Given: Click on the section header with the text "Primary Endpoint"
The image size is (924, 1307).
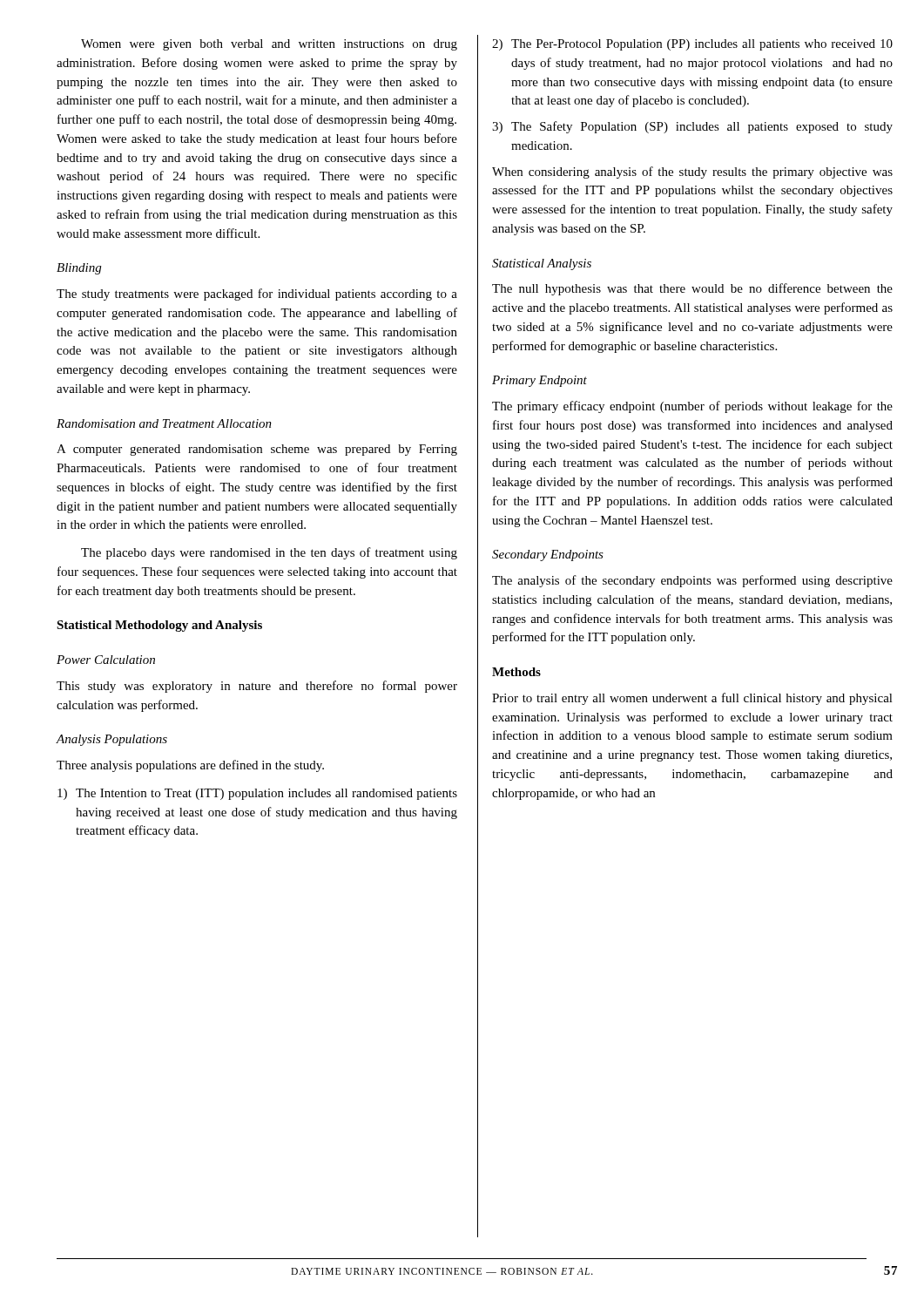Looking at the screenshot, I should [539, 380].
